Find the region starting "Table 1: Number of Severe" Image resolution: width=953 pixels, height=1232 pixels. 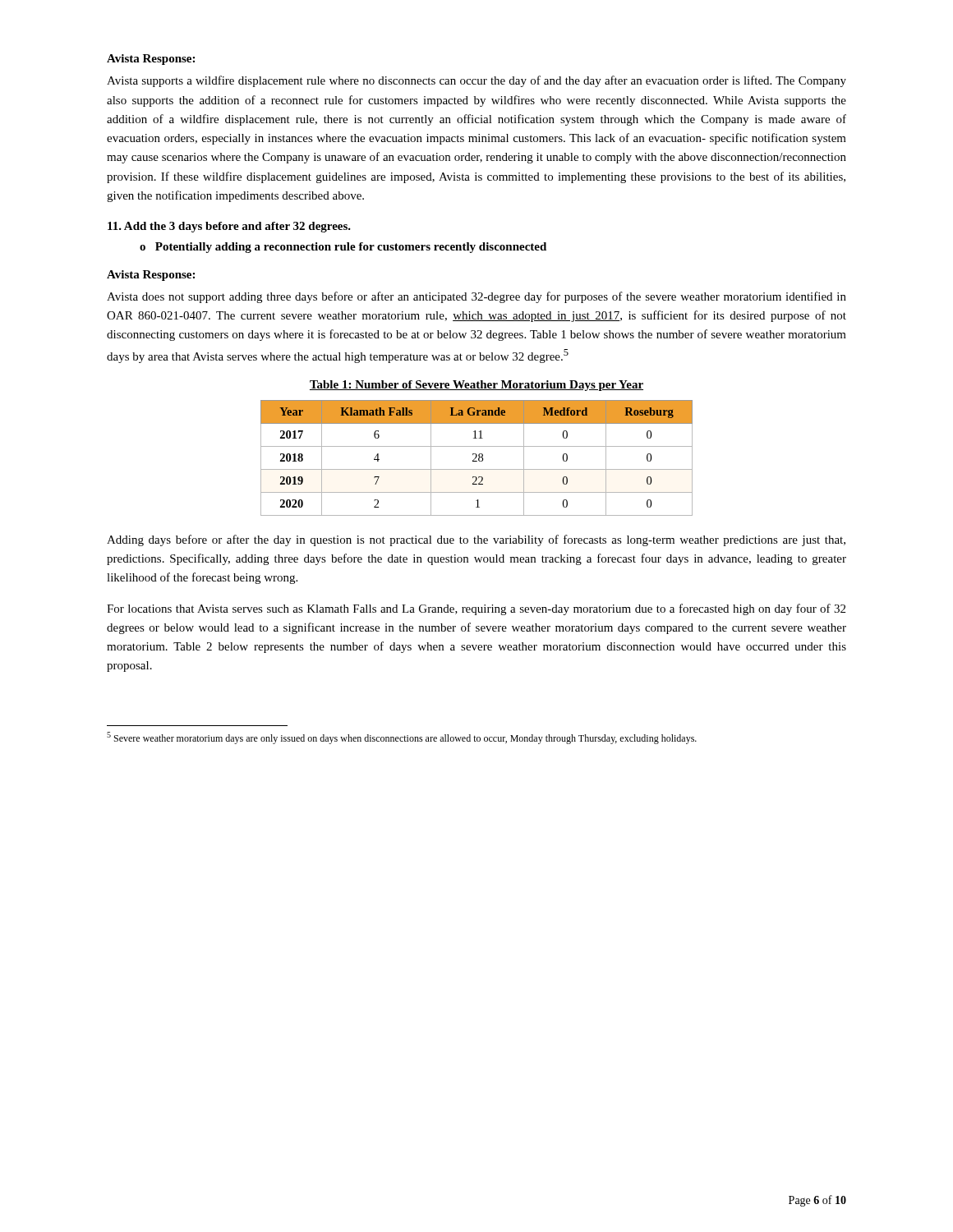coord(476,384)
